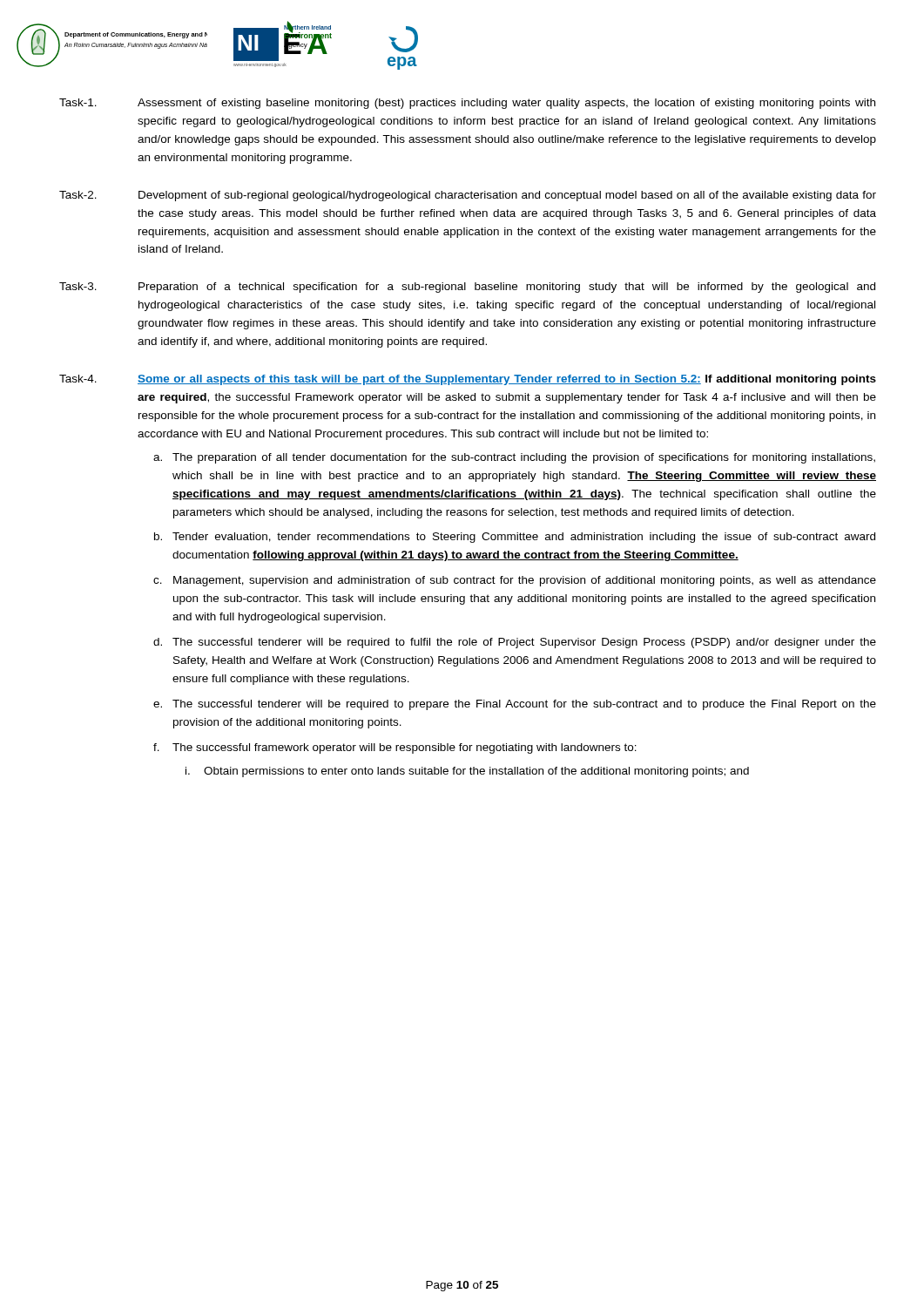This screenshot has width=924, height=1307.
Task: Select the list item containing "Task-1. Assessment of existing baseline monitoring (best)"
Action: [x=468, y=131]
